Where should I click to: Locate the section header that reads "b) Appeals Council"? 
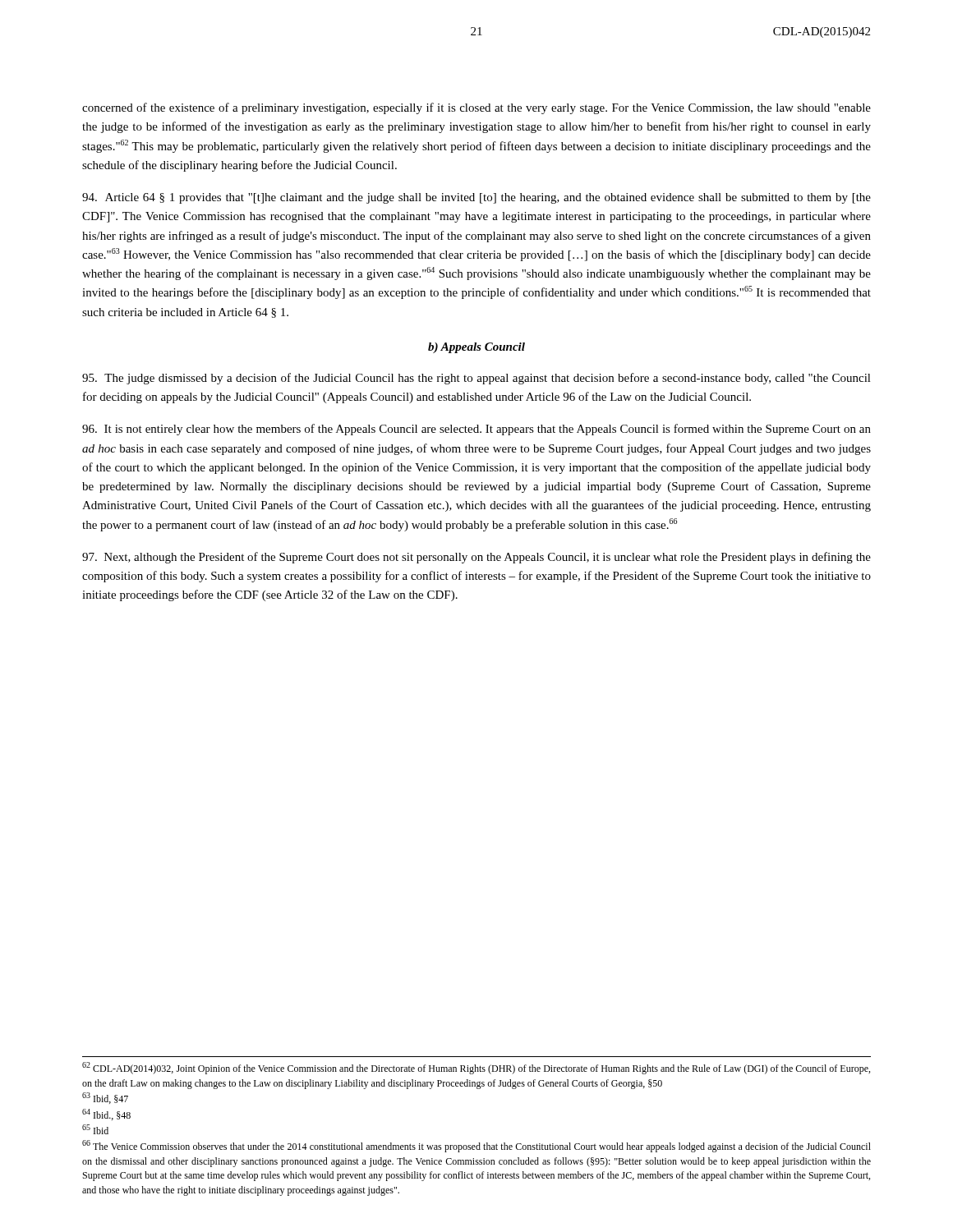click(x=476, y=346)
